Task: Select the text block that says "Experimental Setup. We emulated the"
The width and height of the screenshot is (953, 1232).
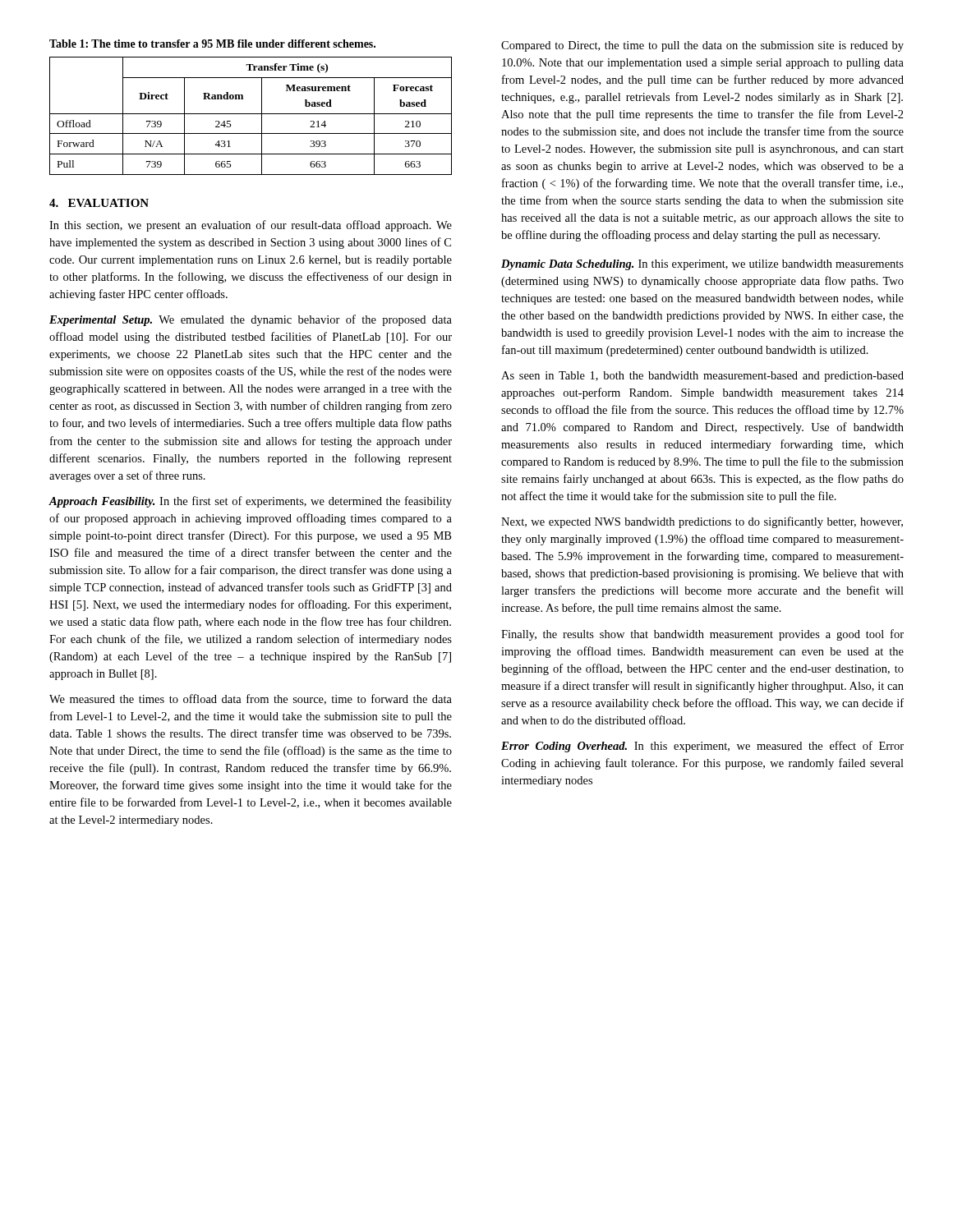Action: [x=251, y=398]
